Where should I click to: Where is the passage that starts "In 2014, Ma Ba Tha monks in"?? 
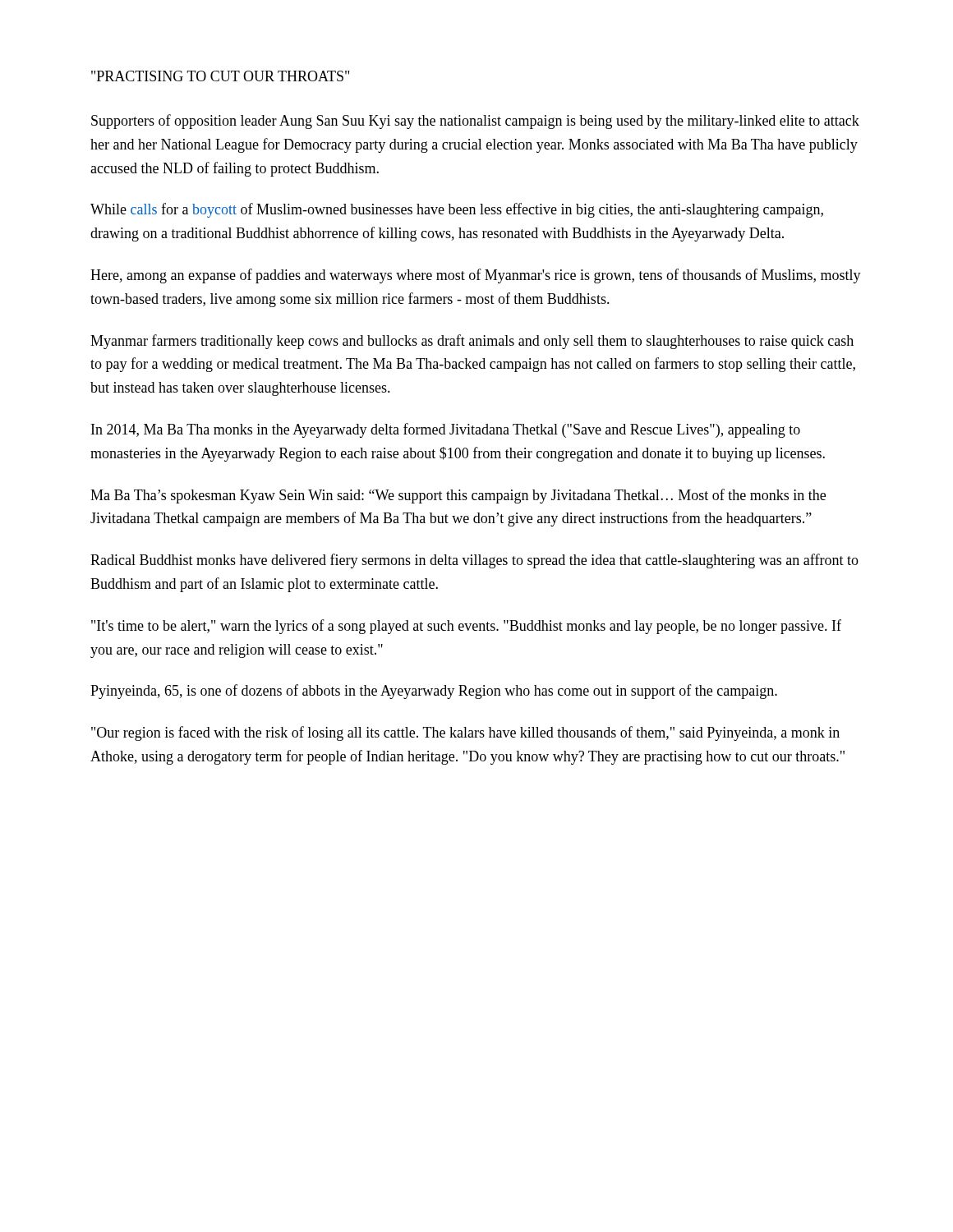[458, 441]
